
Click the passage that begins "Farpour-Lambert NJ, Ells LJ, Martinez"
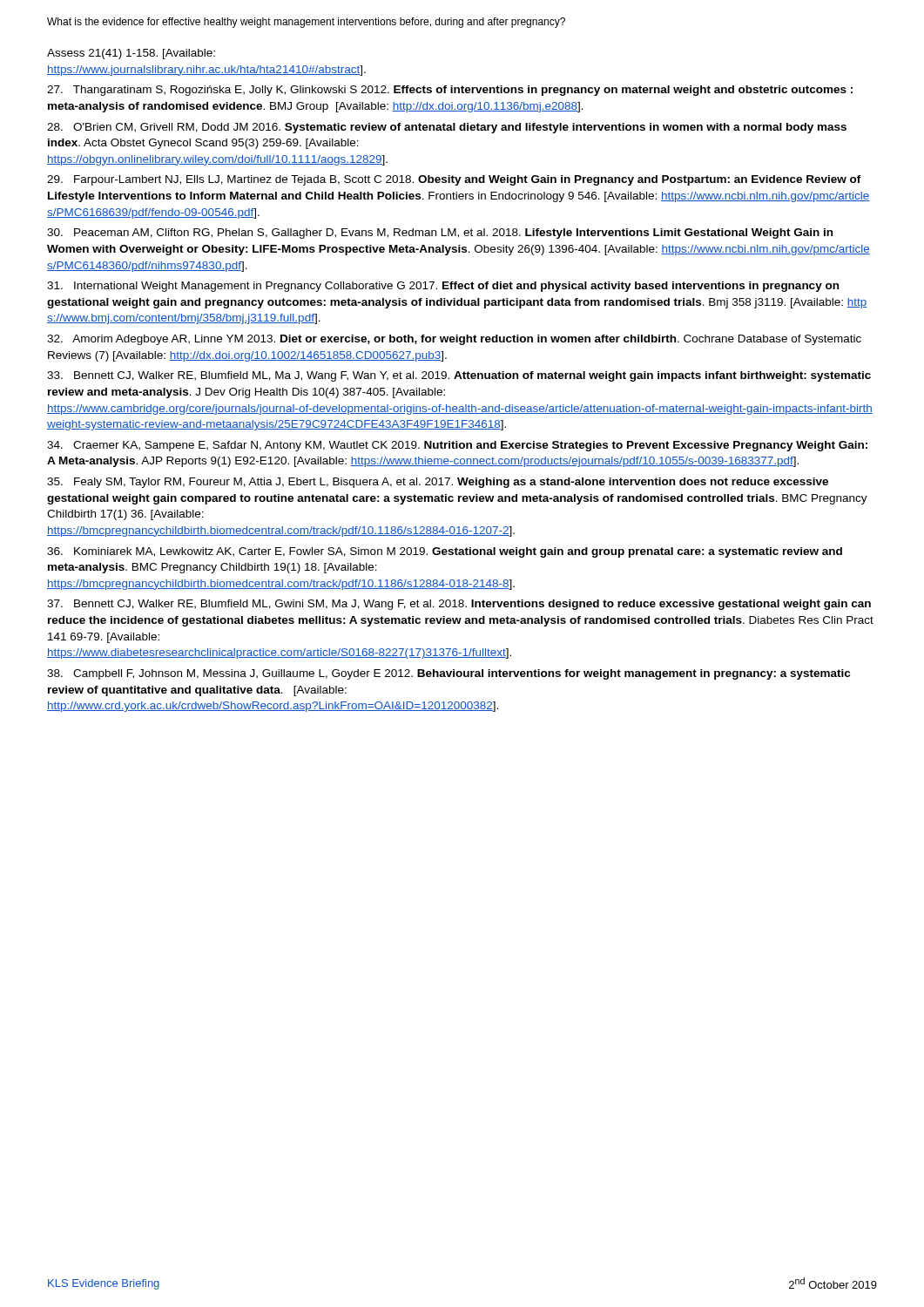pos(458,196)
